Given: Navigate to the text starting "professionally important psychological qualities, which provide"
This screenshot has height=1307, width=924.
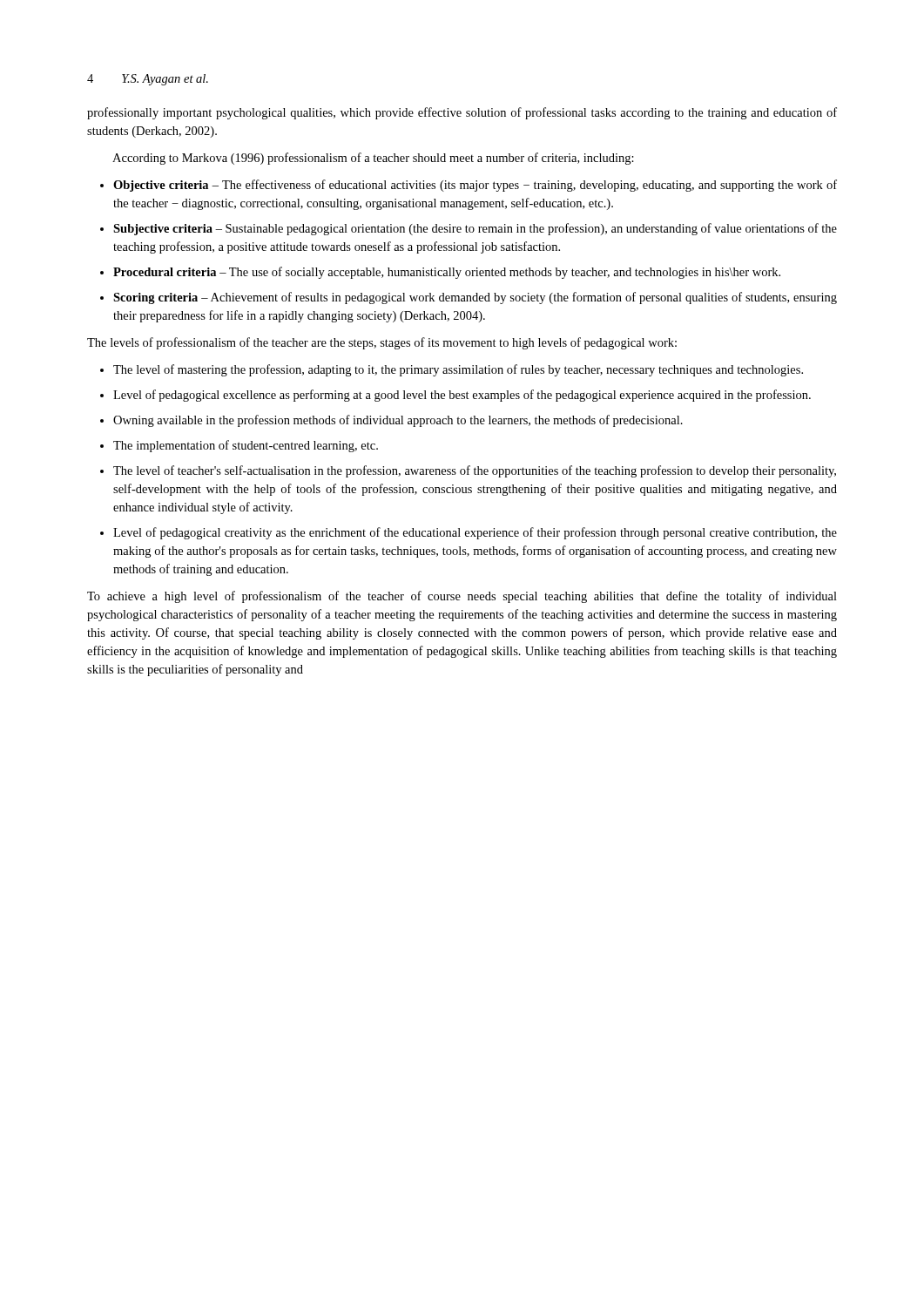Looking at the screenshot, I should (462, 122).
